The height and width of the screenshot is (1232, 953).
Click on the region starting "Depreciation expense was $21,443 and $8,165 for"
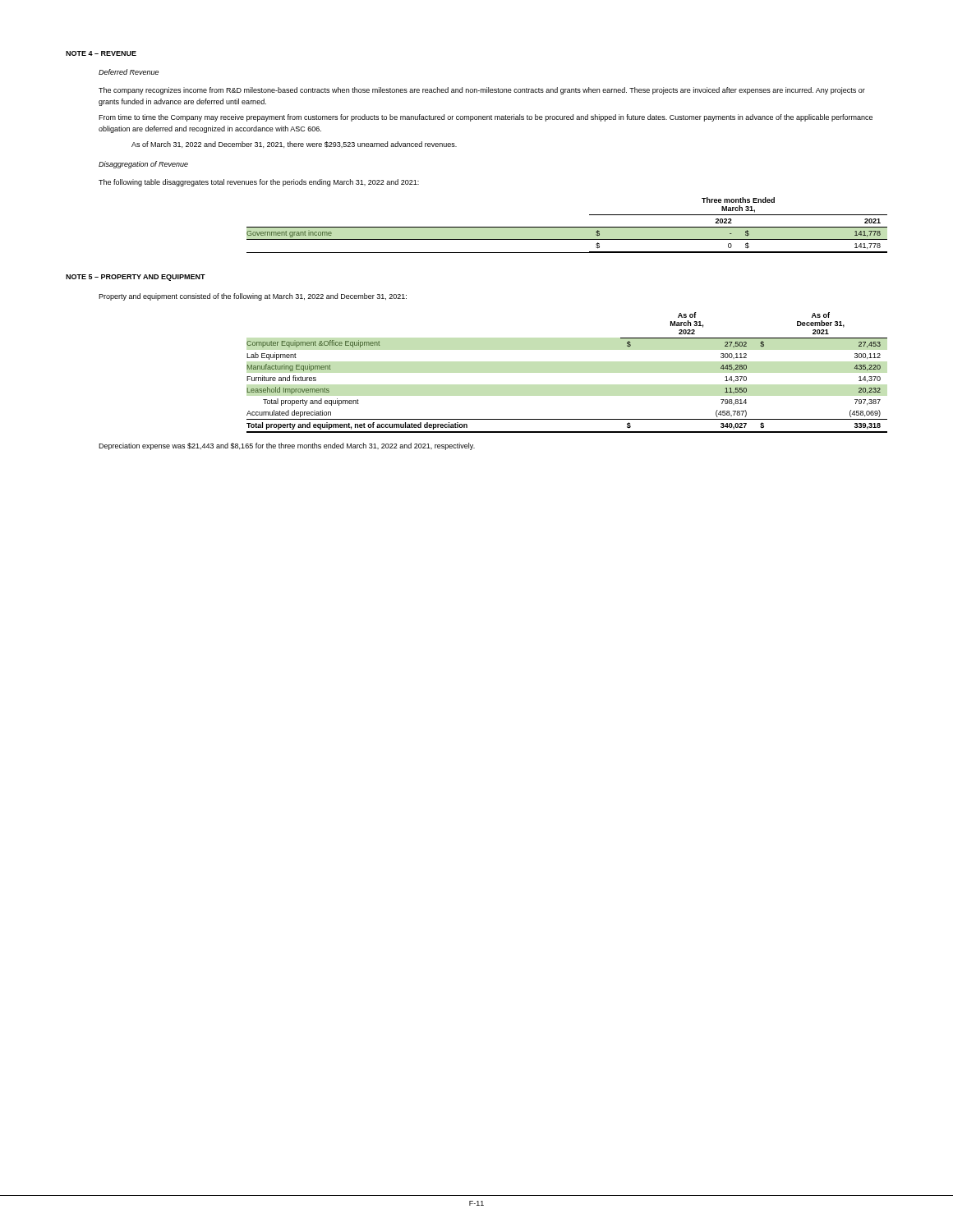[x=287, y=446]
